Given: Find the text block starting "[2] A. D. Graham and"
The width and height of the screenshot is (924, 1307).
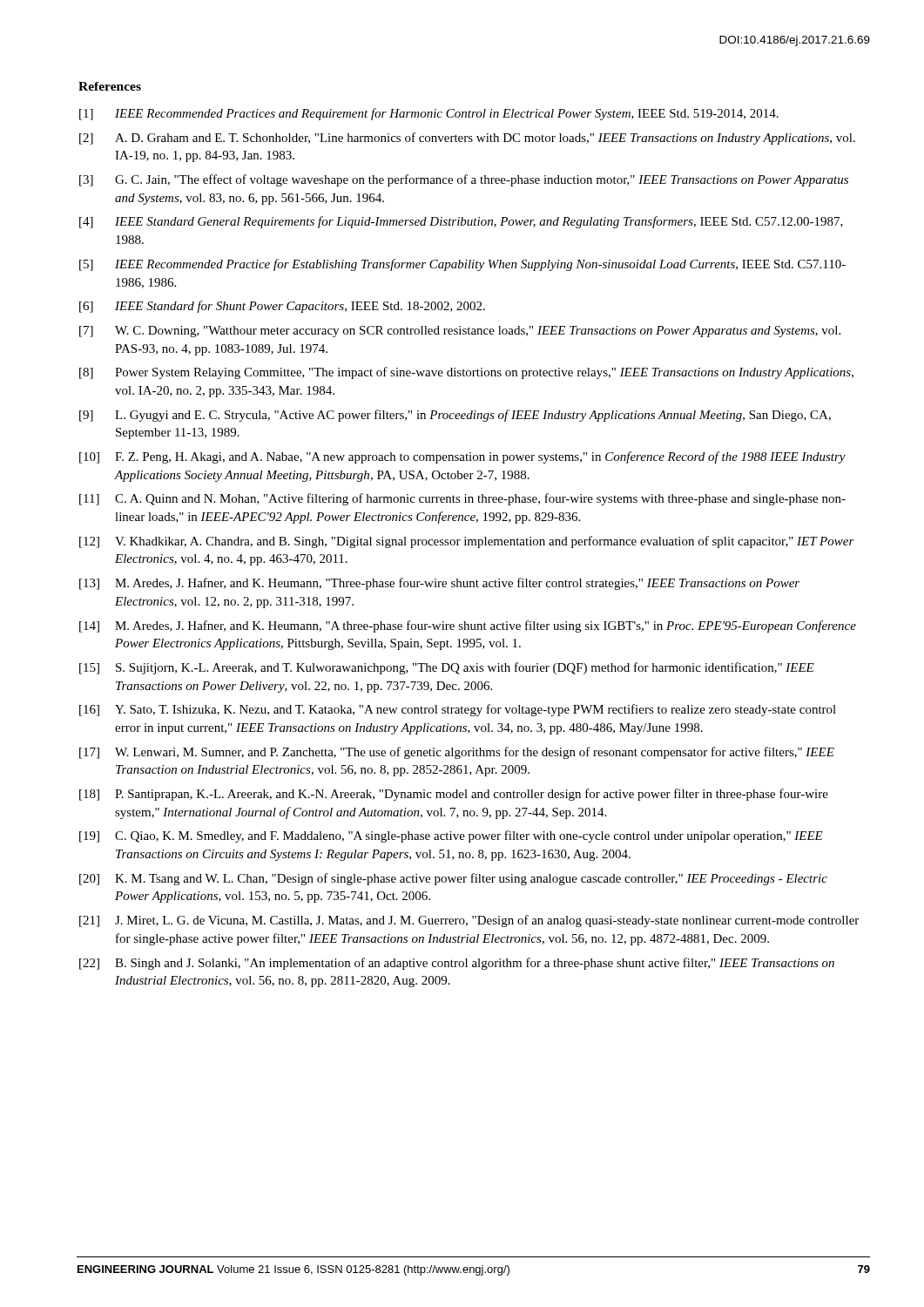Looking at the screenshot, I should coord(471,147).
